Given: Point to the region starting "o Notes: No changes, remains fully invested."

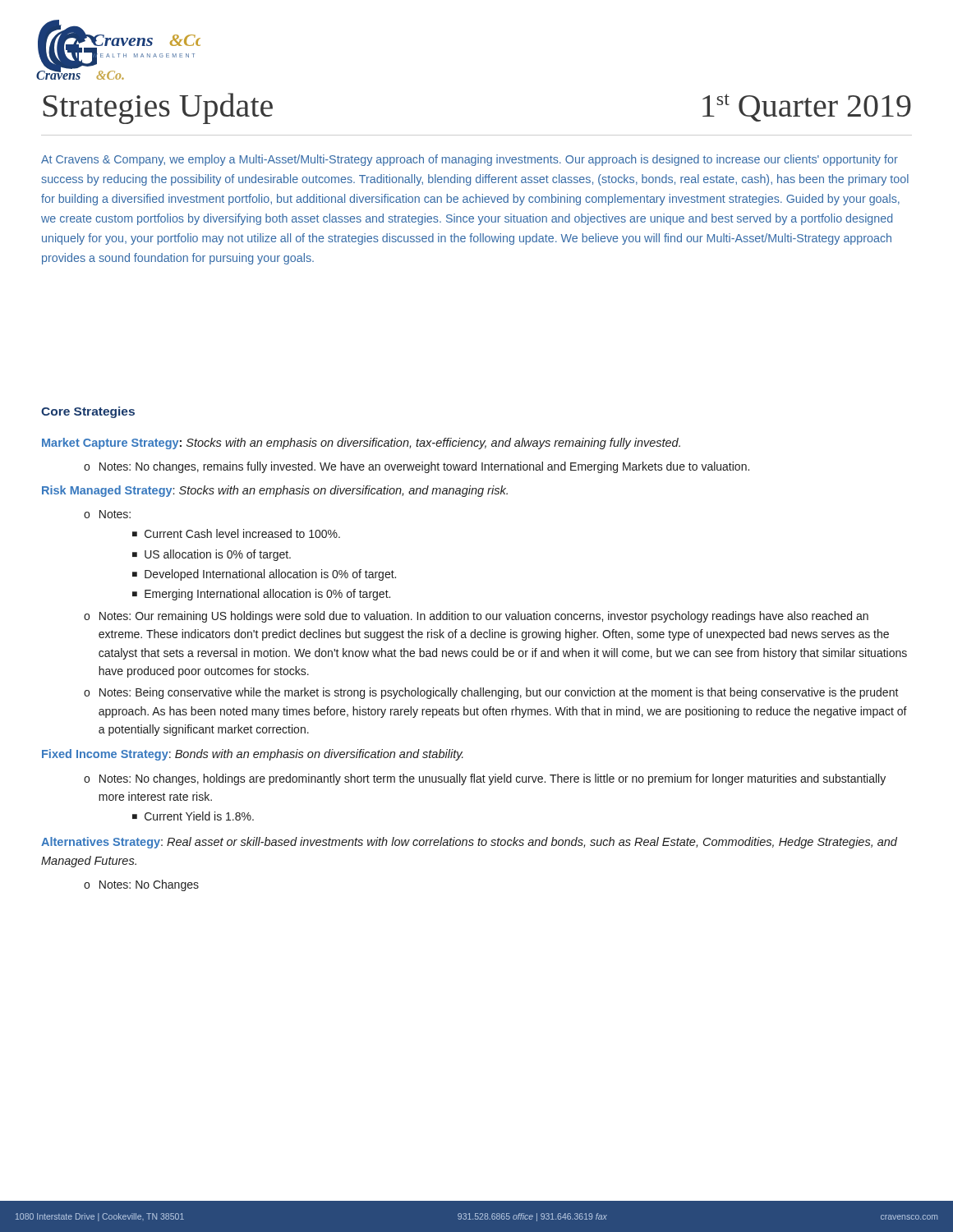Looking at the screenshot, I should 417,467.
